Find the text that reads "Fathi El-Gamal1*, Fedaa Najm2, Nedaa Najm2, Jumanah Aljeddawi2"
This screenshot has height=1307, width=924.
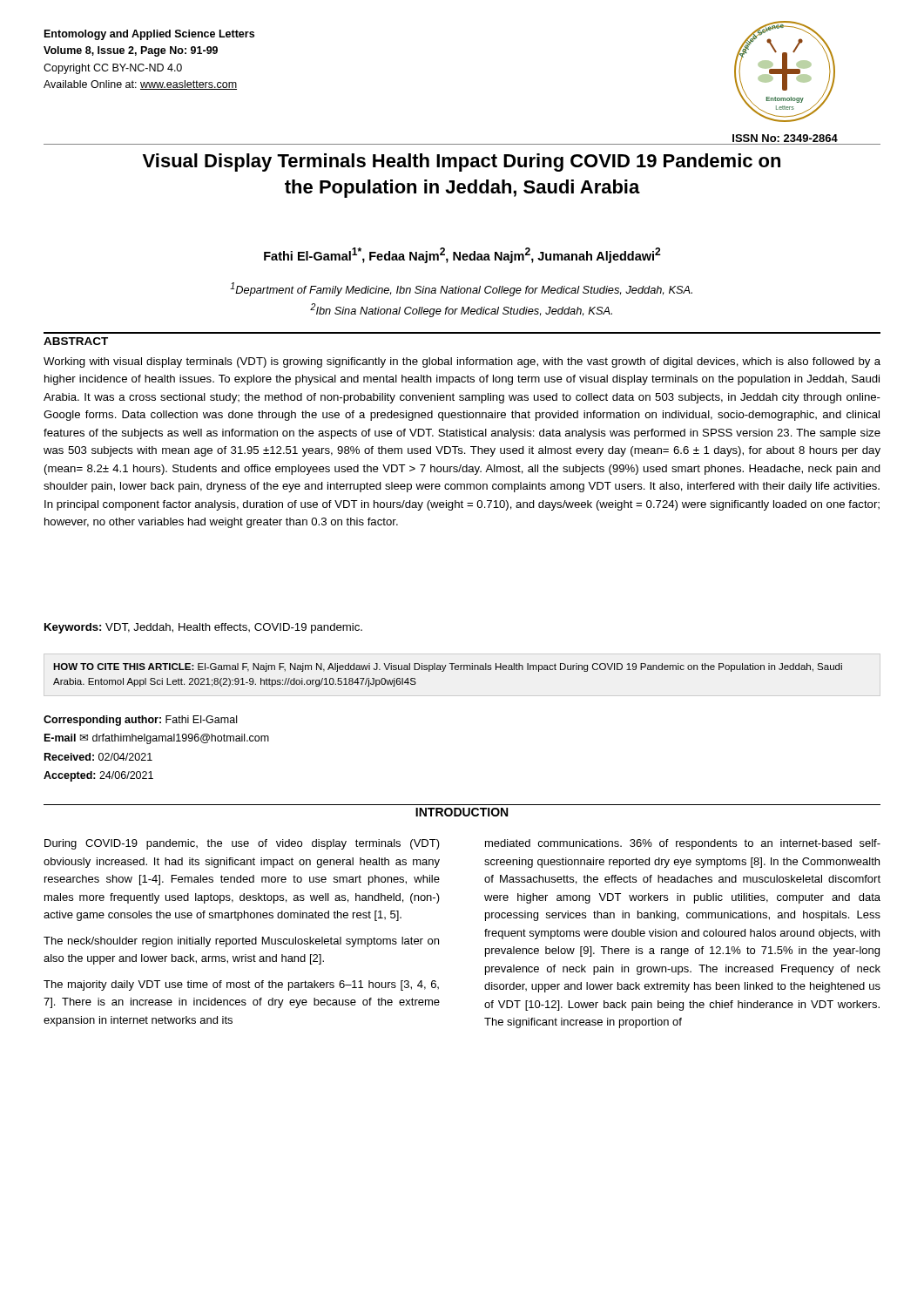pyautogui.click(x=462, y=254)
